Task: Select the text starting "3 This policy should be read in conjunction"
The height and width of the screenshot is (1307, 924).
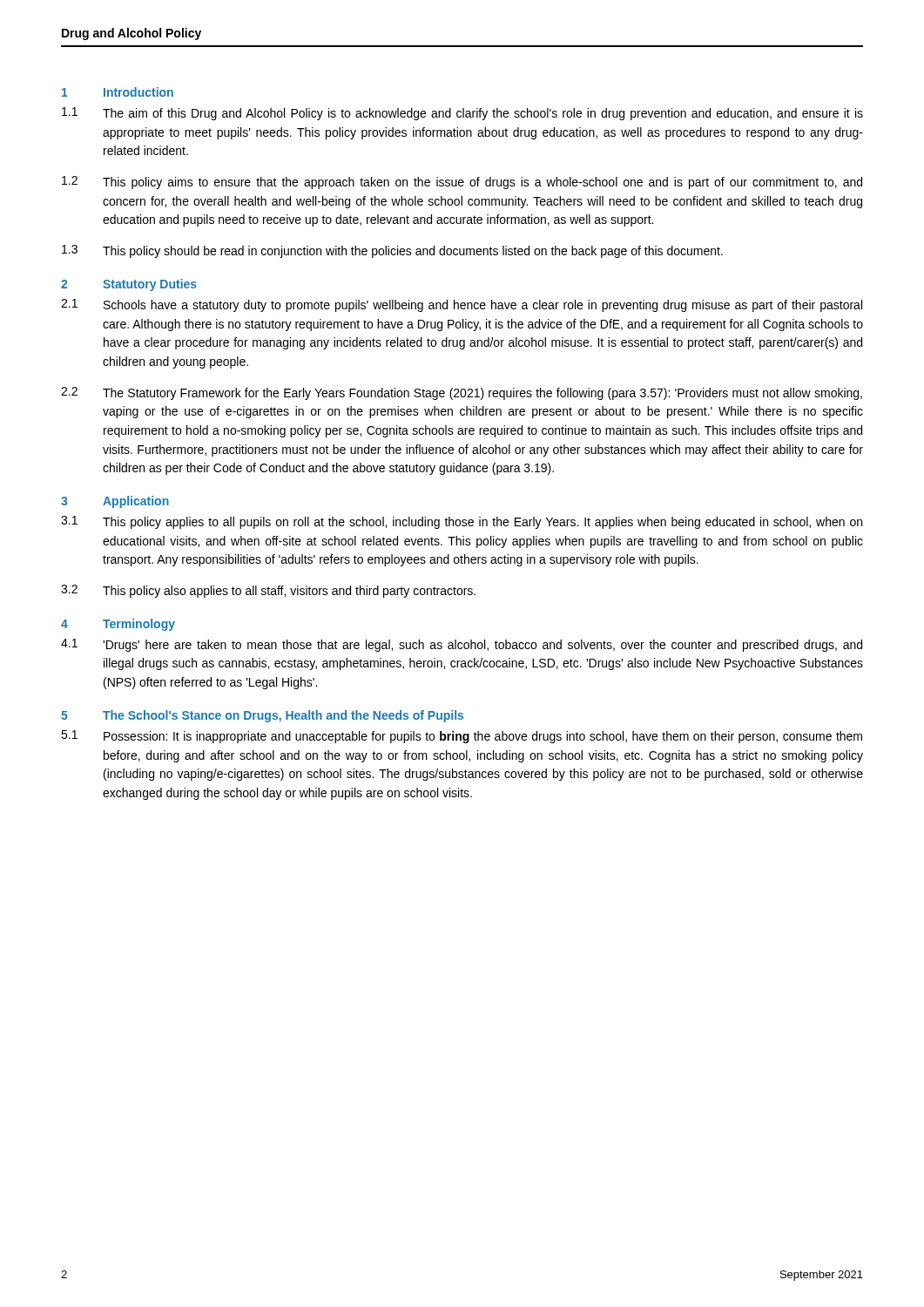Action: tap(462, 252)
